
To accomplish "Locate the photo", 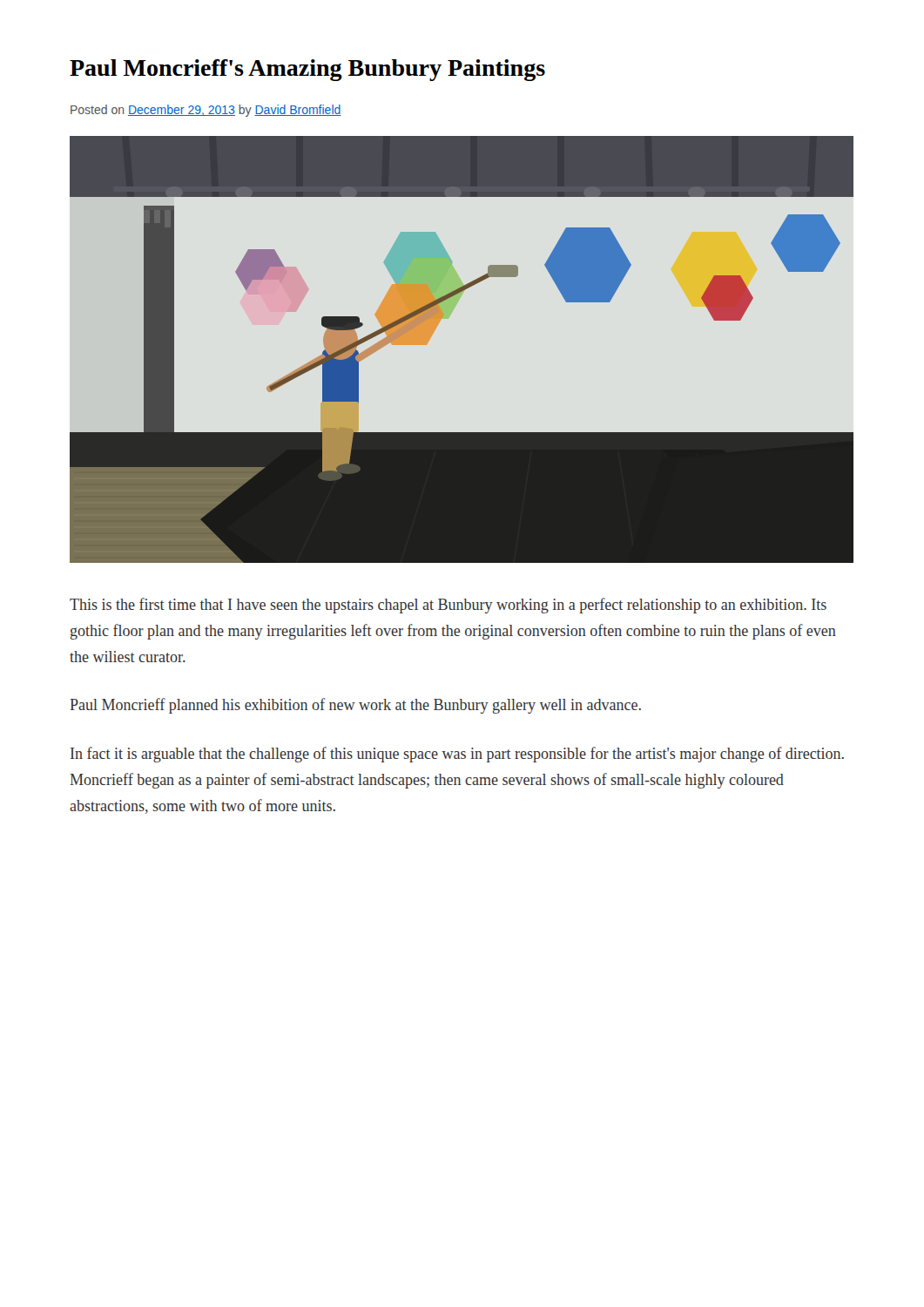I will click(x=462, y=350).
